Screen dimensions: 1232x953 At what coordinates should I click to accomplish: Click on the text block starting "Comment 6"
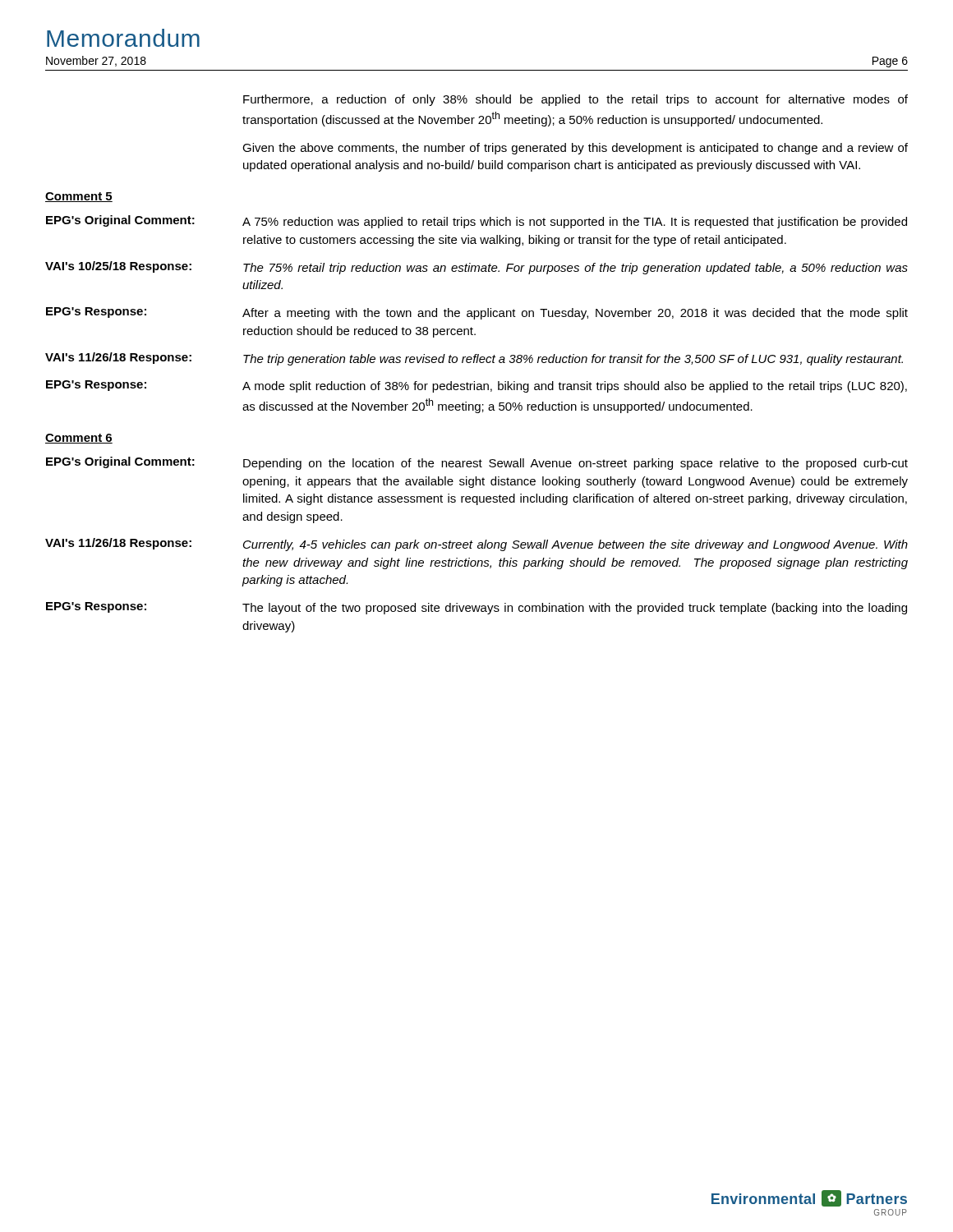79,439
